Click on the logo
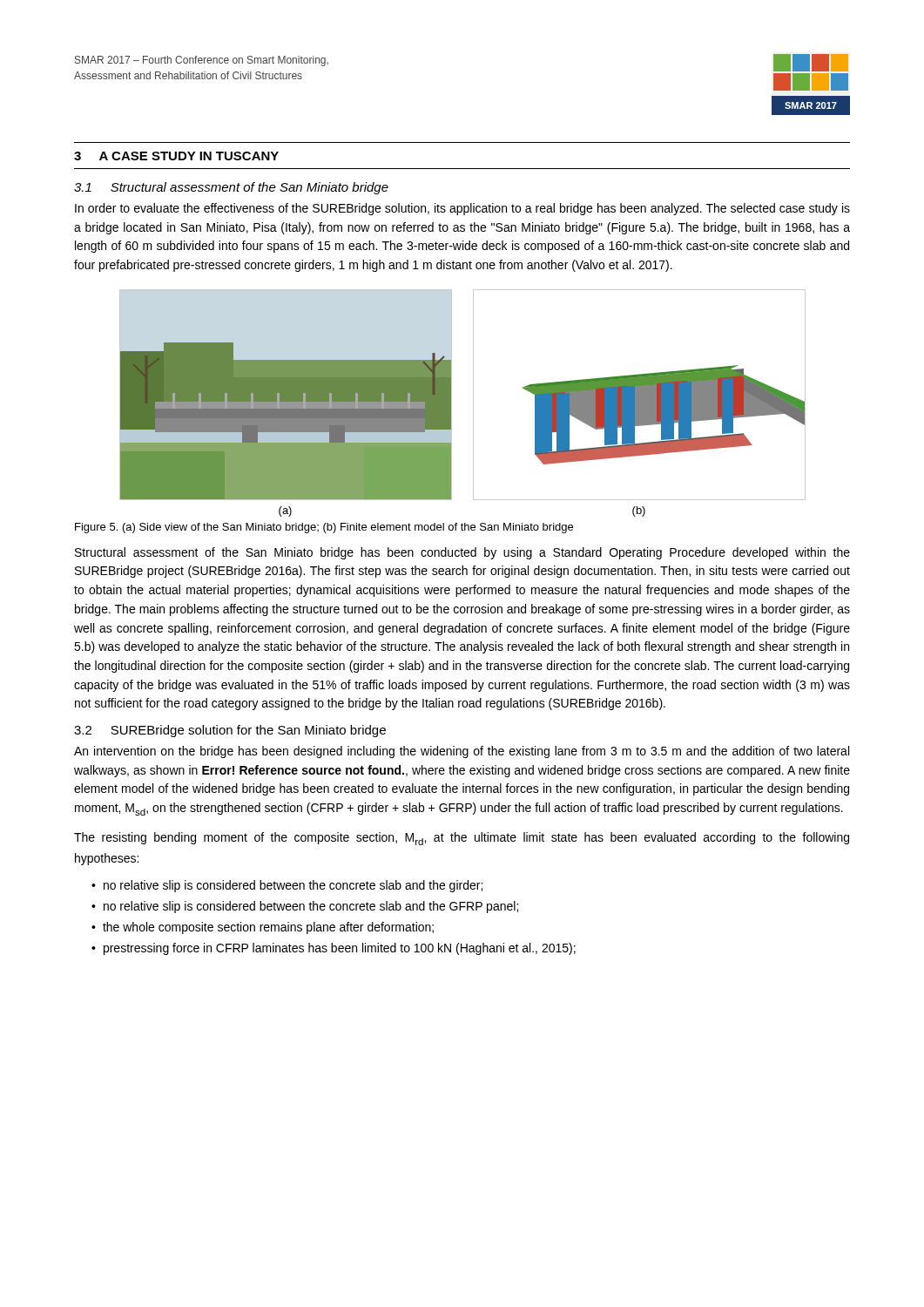Image resolution: width=924 pixels, height=1307 pixels. pyautogui.click(x=811, y=85)
